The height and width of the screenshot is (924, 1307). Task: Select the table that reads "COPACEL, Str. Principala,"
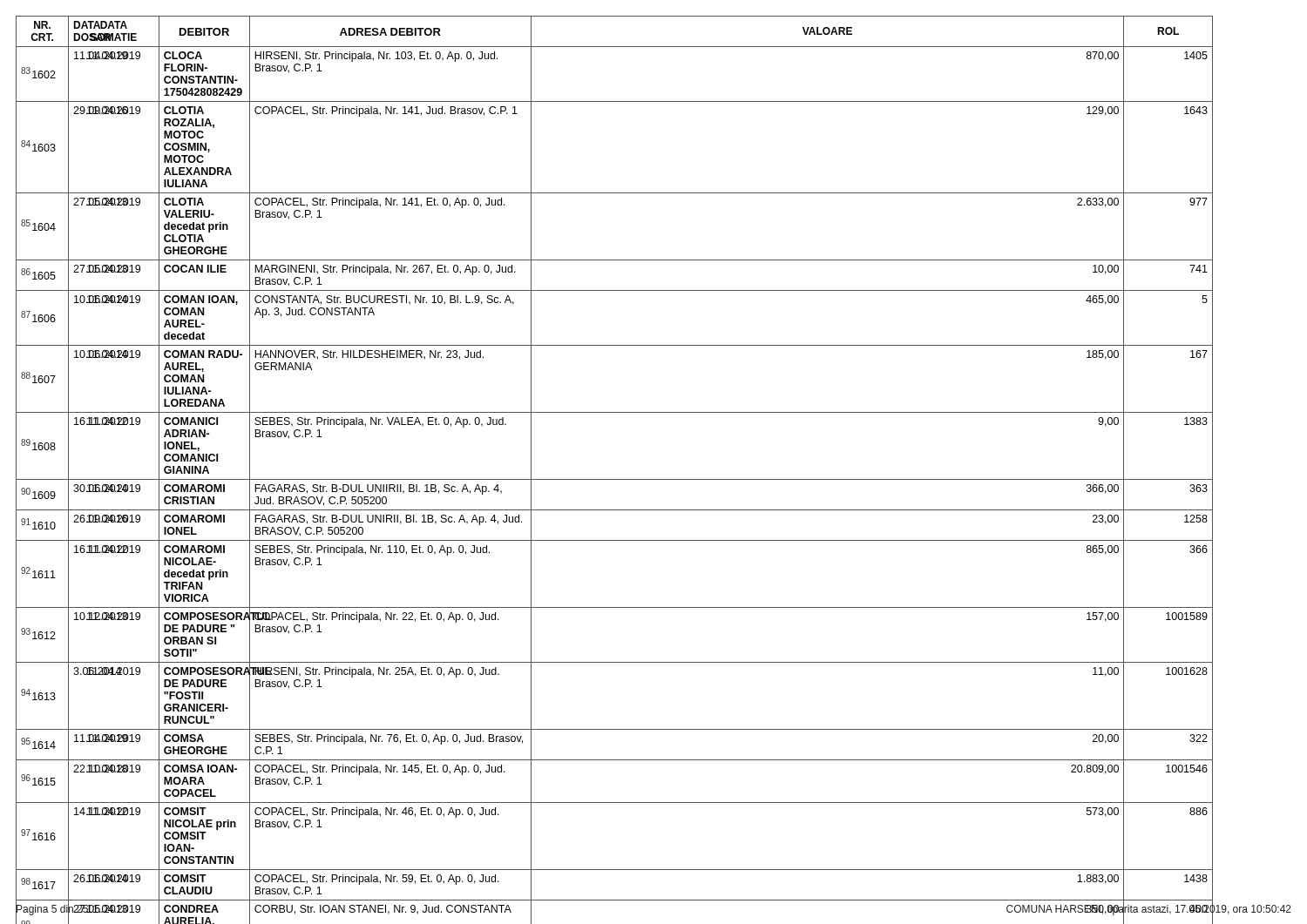pyautogui.click(x=654, y=470)
